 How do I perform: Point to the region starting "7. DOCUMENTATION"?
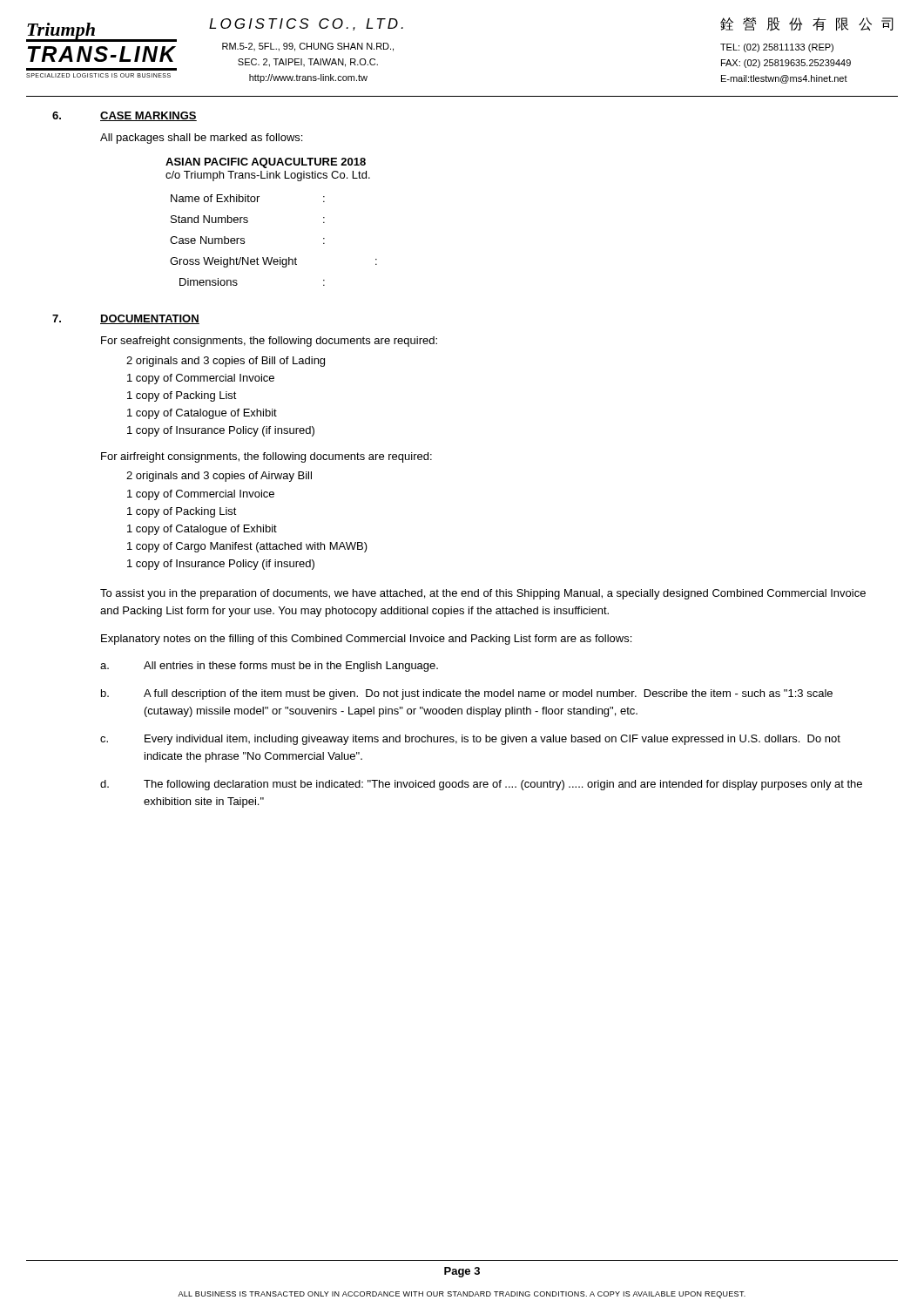(x=126, y=319)
